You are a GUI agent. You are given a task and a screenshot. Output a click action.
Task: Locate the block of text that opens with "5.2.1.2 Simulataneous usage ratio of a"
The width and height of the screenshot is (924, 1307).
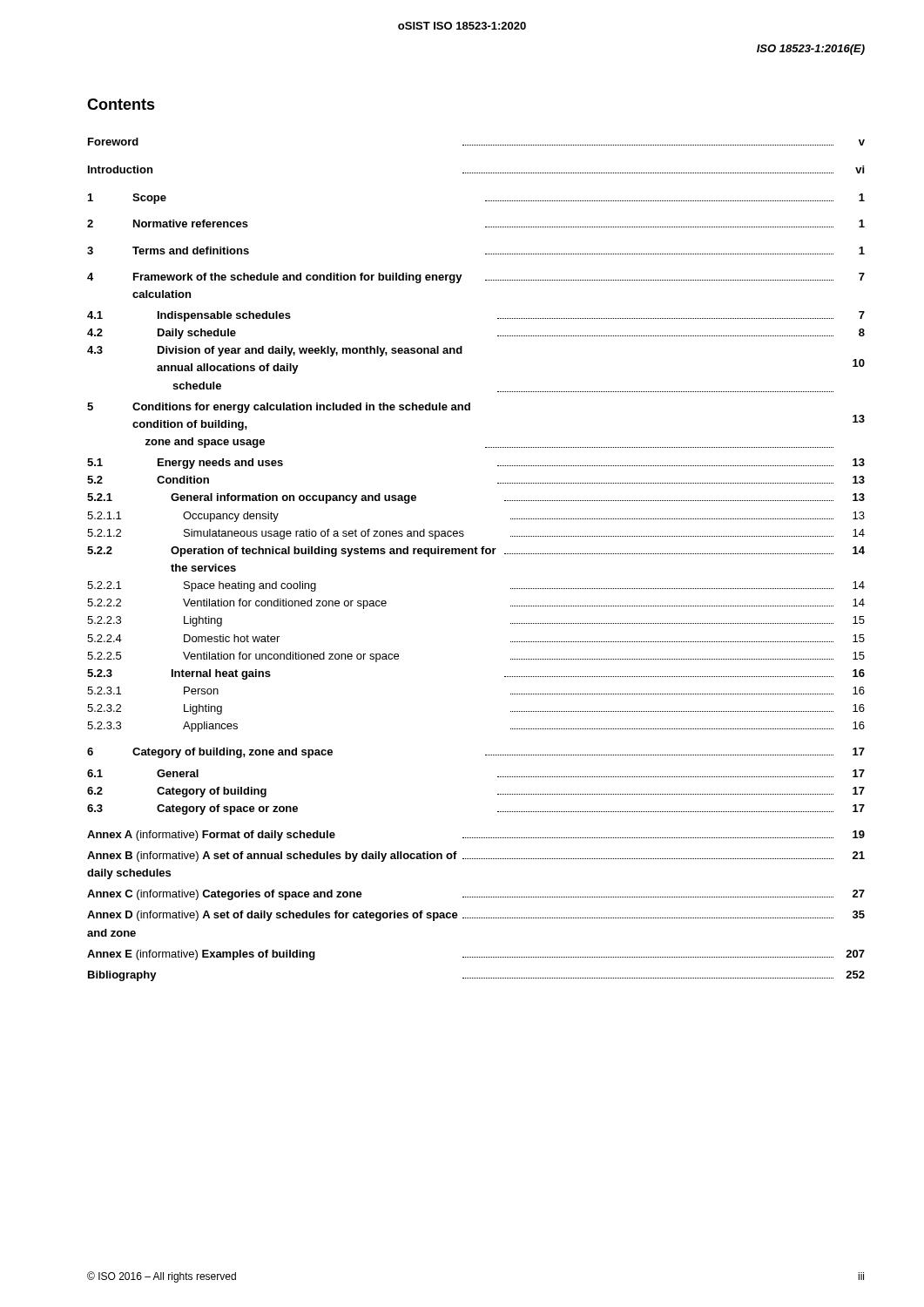pos(100,534)
